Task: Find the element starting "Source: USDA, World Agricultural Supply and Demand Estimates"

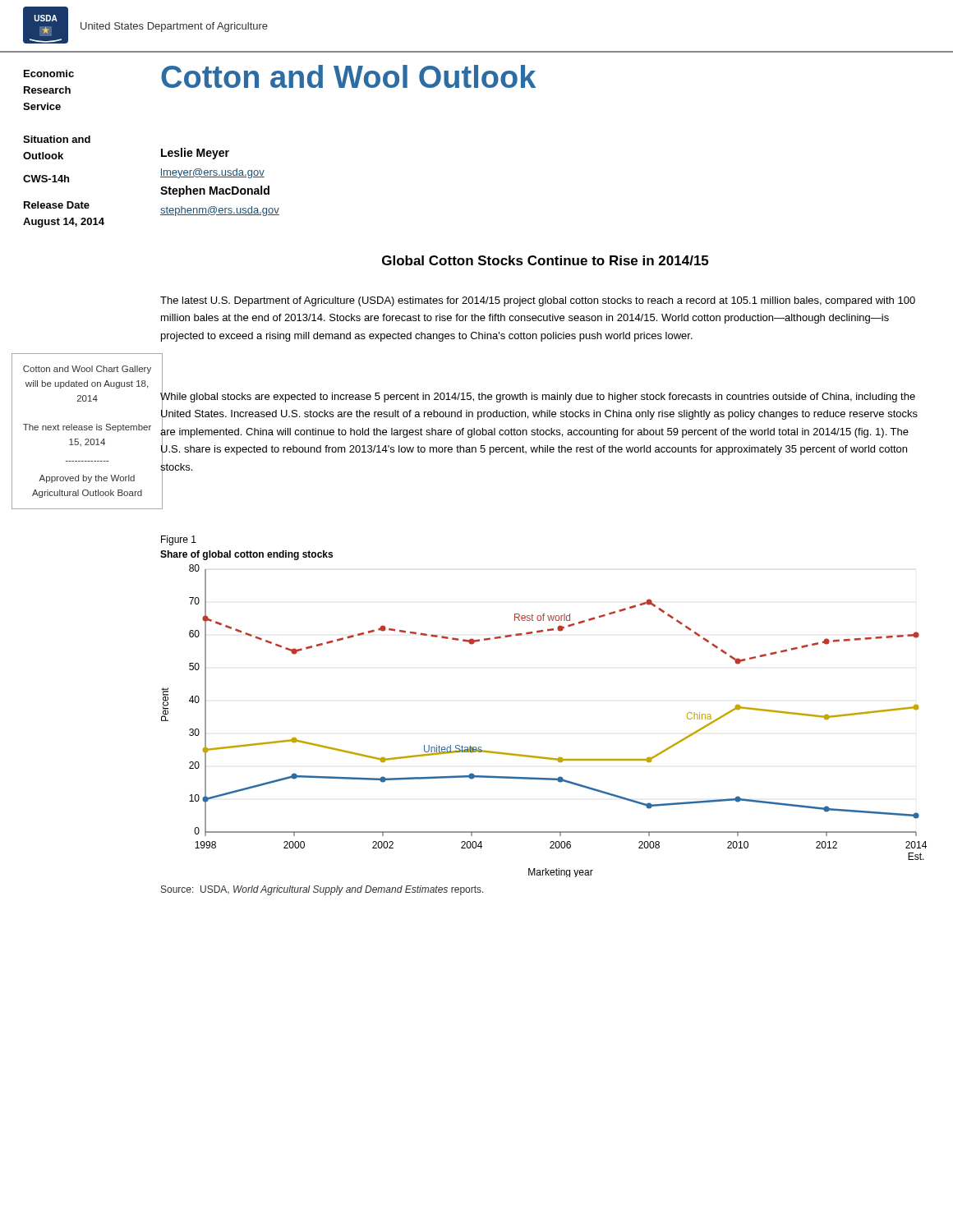Action: [322, 890]
